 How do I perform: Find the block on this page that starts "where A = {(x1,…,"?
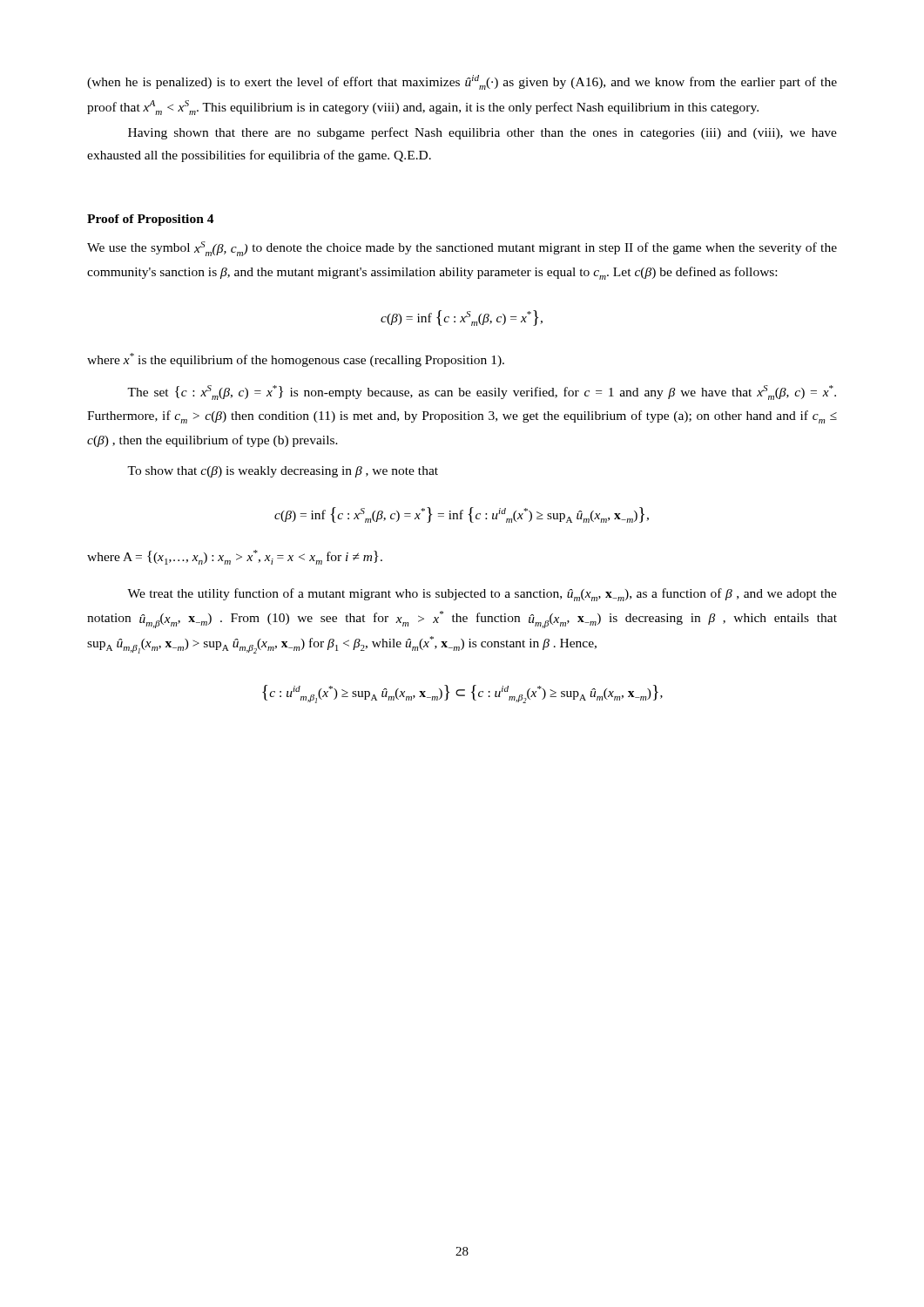pos(235,557)
